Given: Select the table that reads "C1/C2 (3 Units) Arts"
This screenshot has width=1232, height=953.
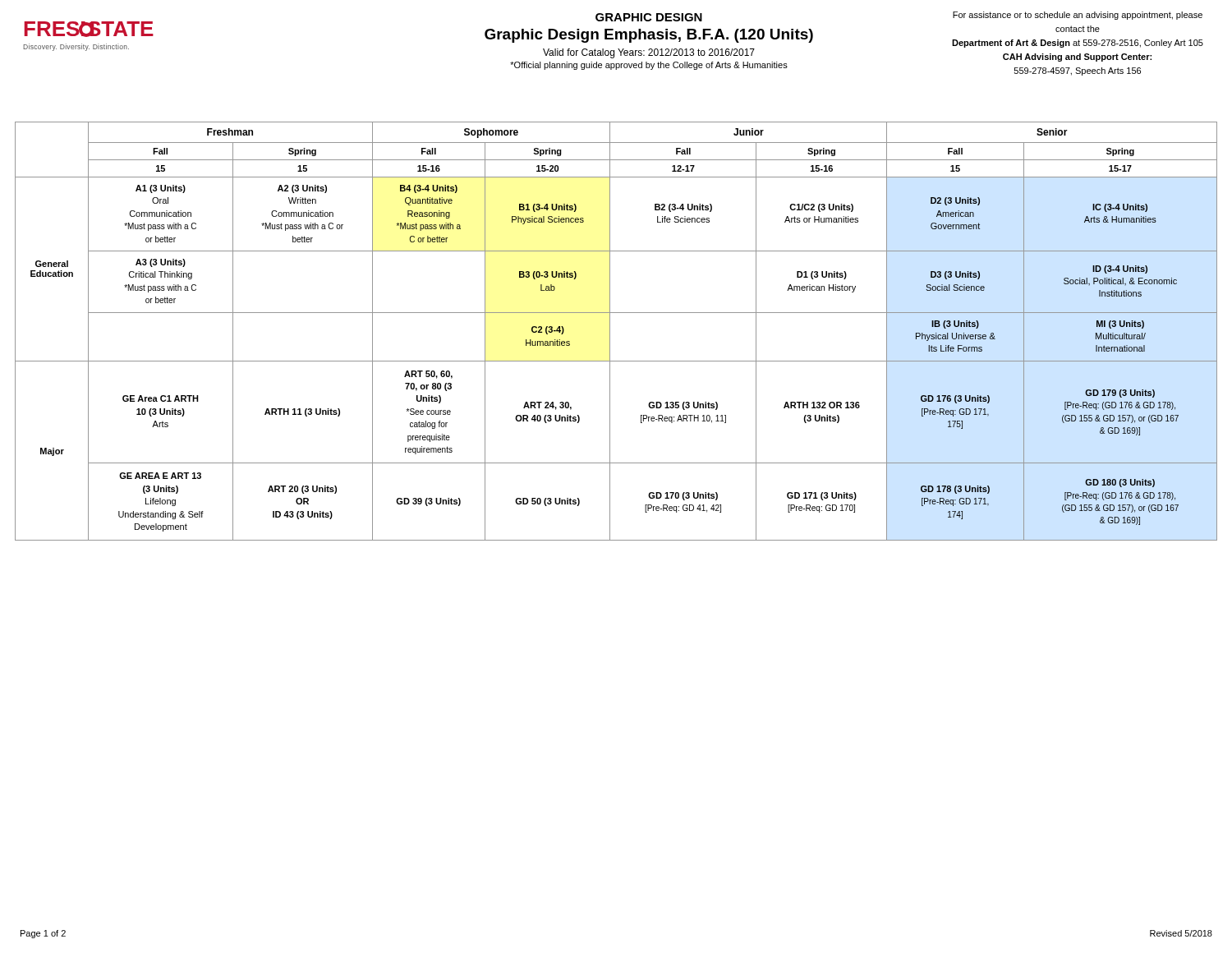Looking at the screenshot, I should 616,331.
